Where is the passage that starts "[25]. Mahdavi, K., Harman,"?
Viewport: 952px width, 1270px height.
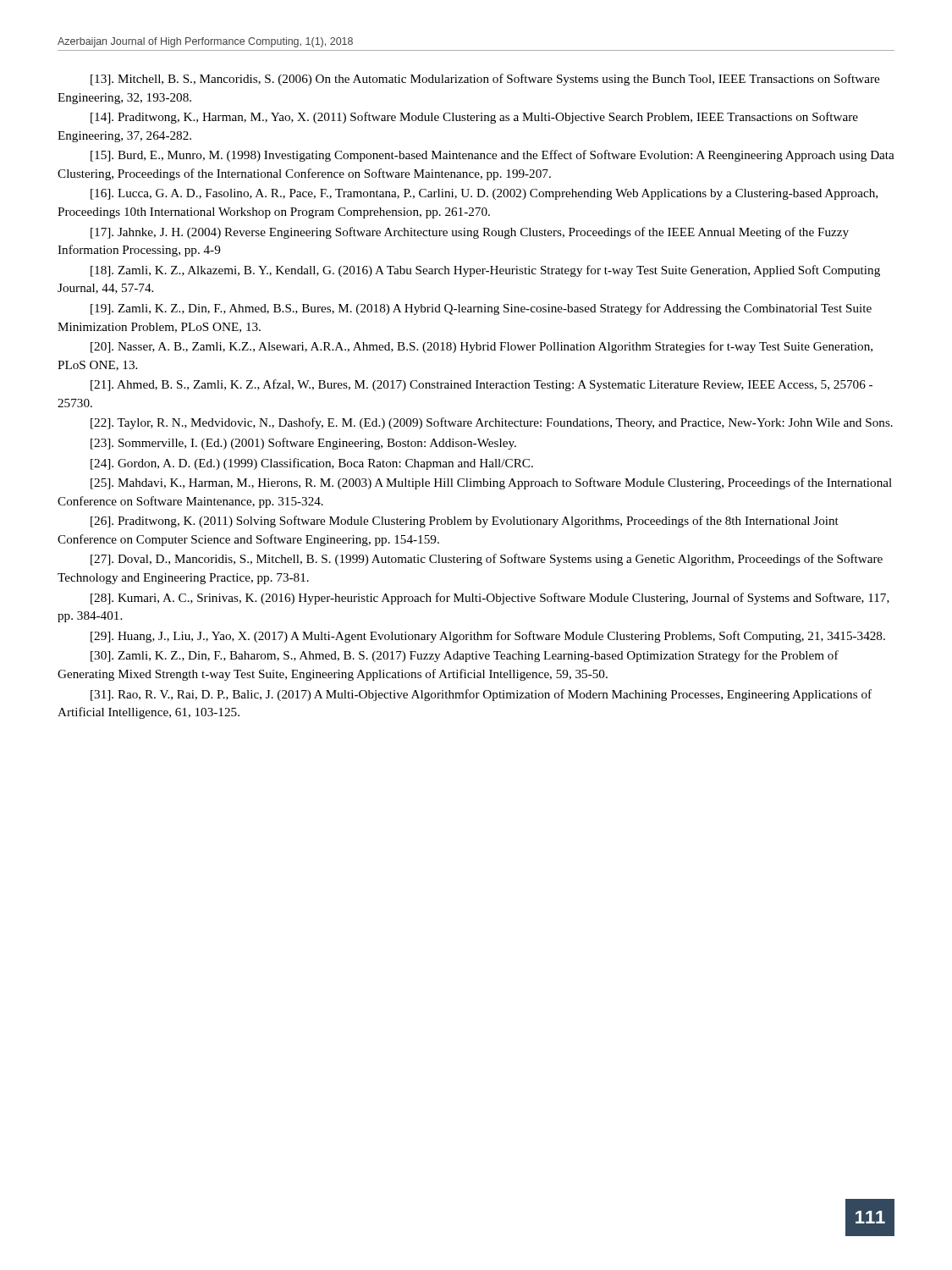[476, 492]
